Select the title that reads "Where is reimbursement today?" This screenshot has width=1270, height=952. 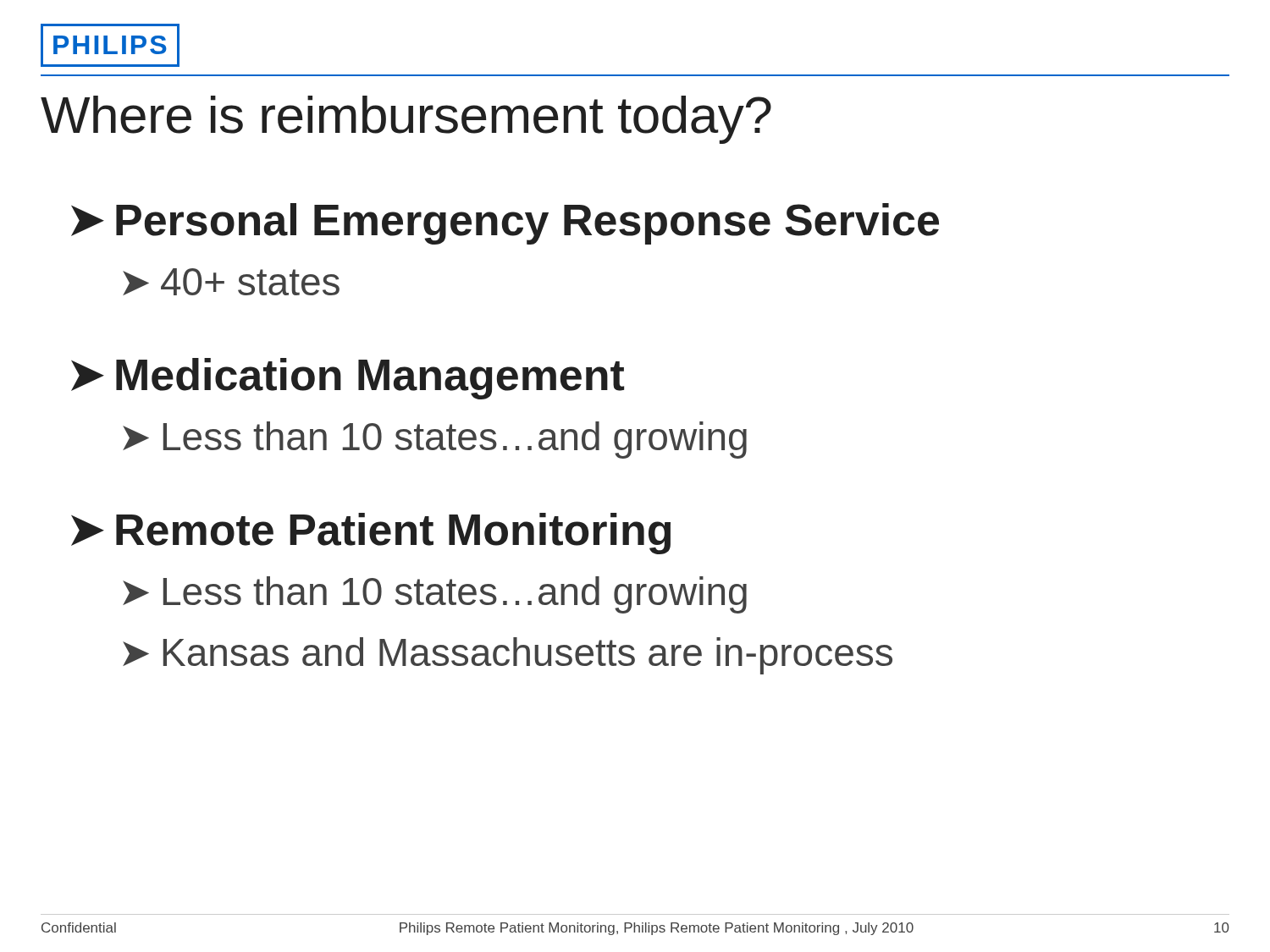pyautogui.click(x=406, y=115)
